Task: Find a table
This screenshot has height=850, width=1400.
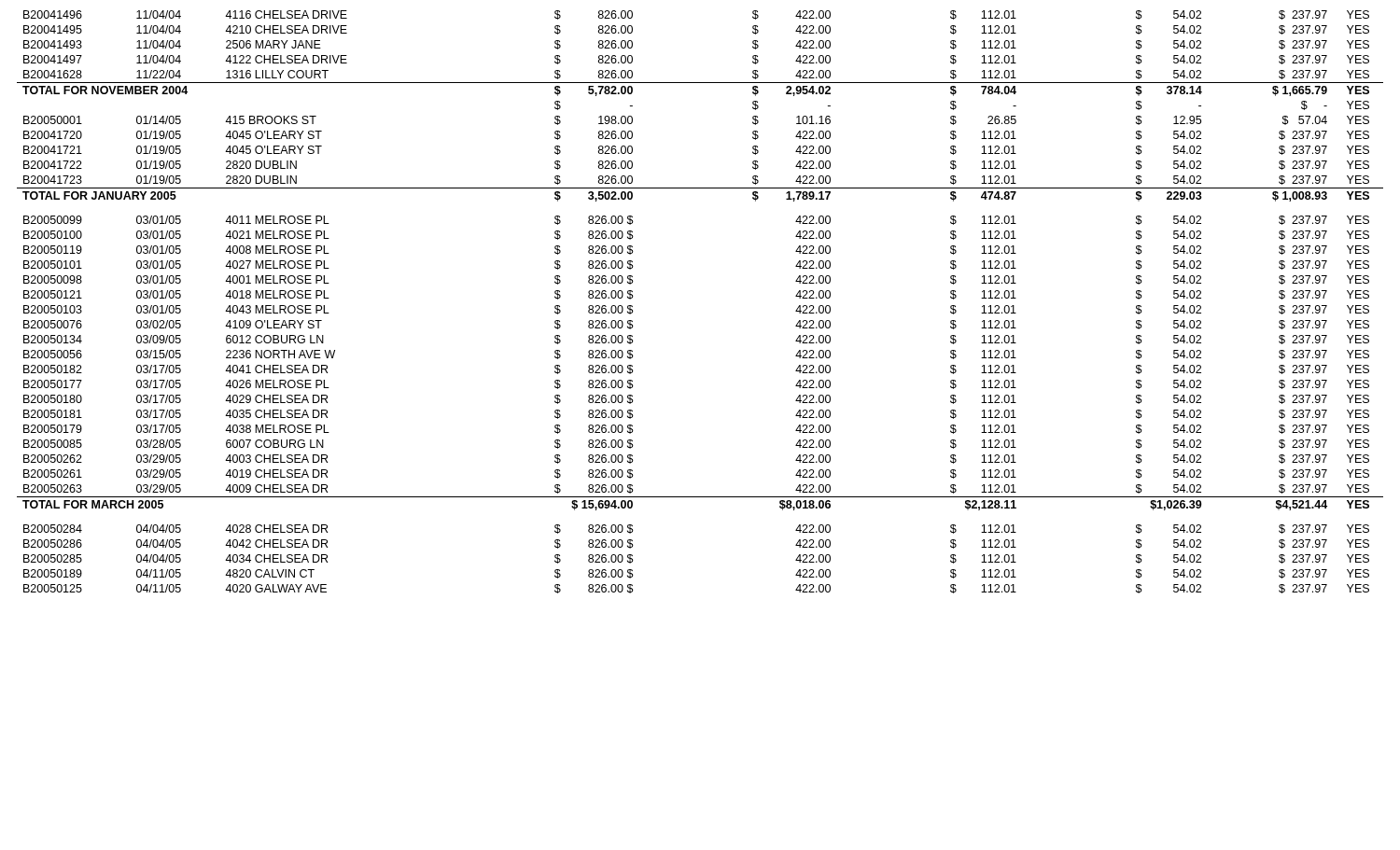Action: coord(700,302)
